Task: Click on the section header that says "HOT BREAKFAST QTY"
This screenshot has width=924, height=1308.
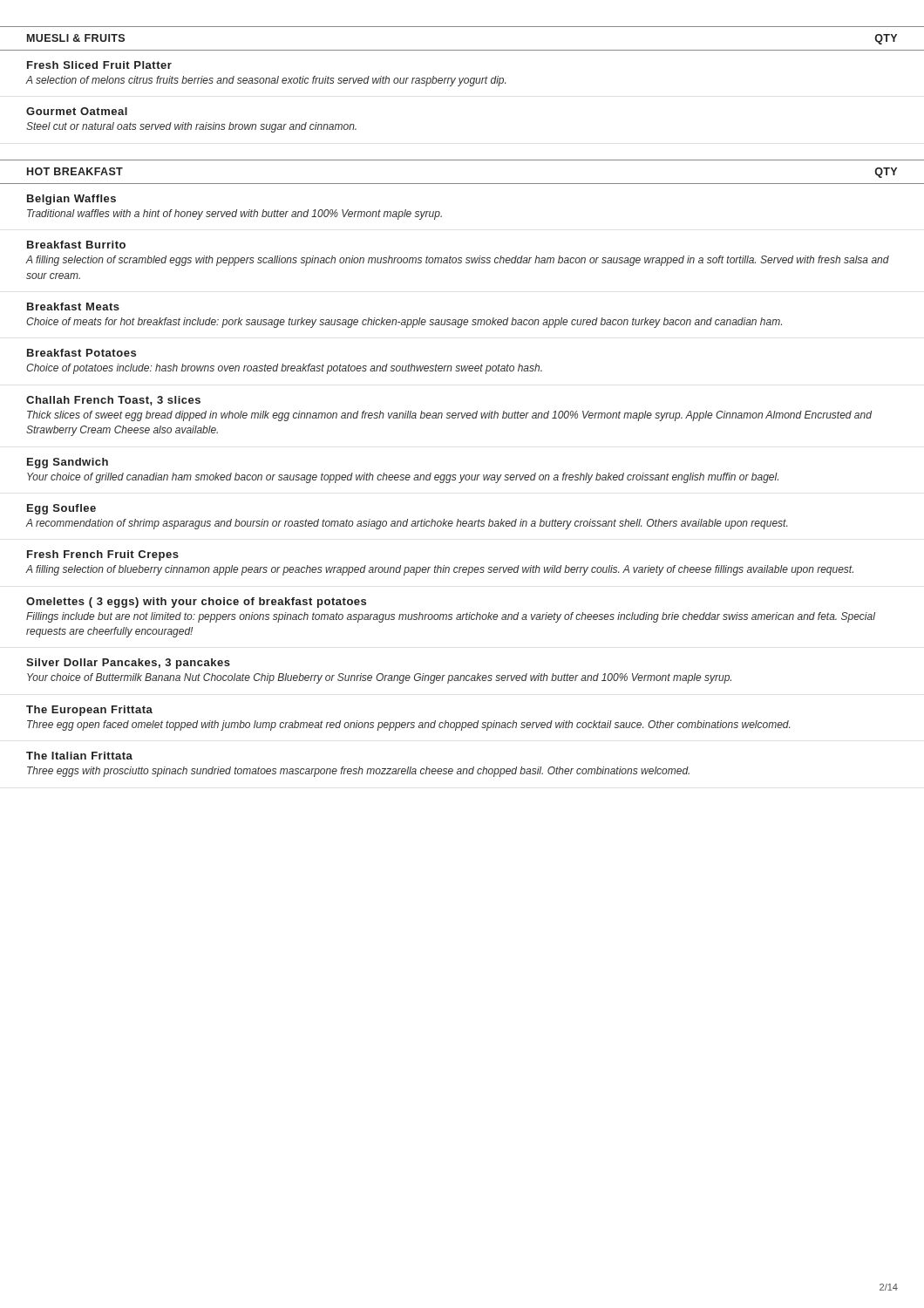Action: click(x=462, y=172)
